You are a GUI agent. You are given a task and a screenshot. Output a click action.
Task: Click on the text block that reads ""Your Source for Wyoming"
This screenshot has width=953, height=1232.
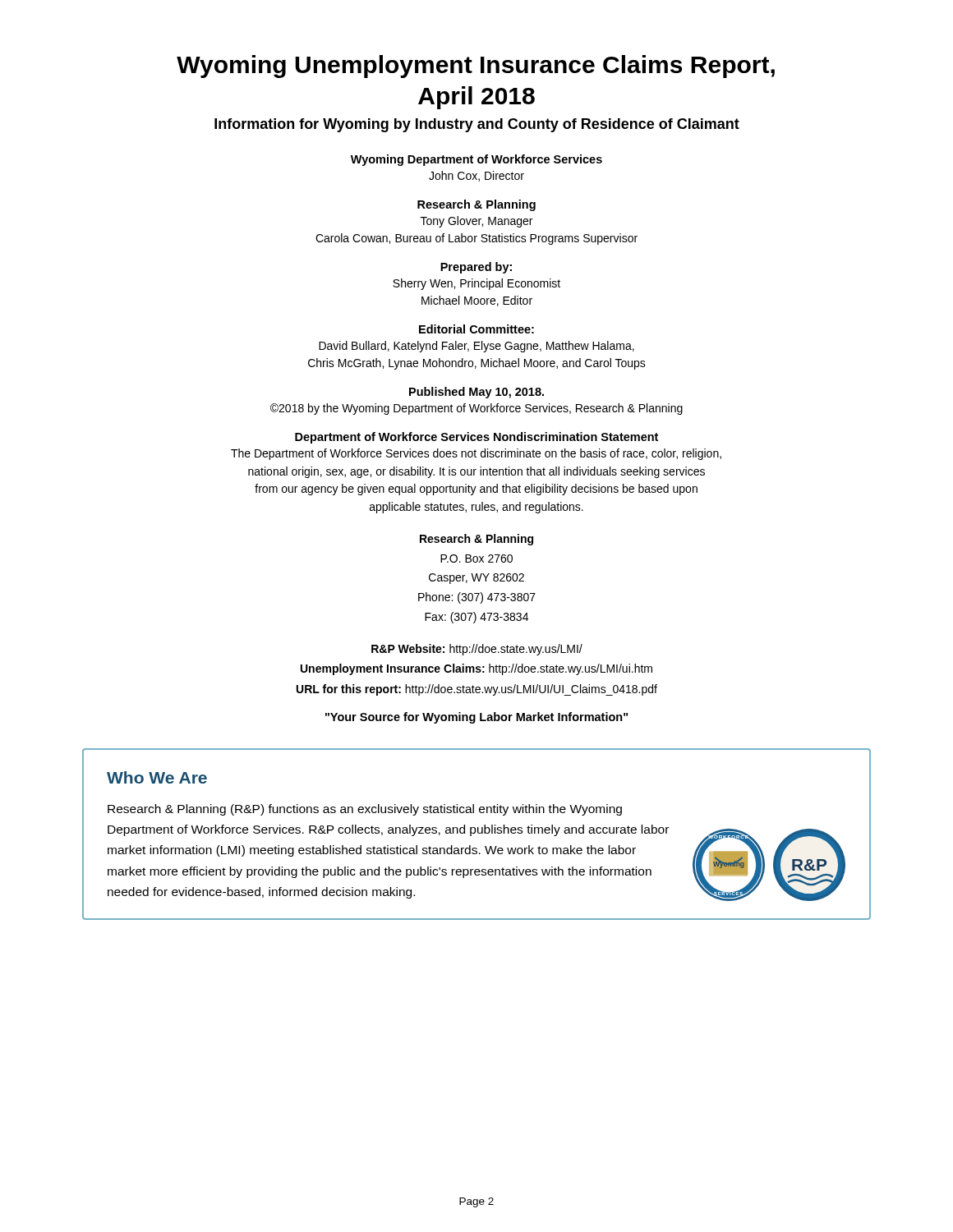tap(476, 717)
